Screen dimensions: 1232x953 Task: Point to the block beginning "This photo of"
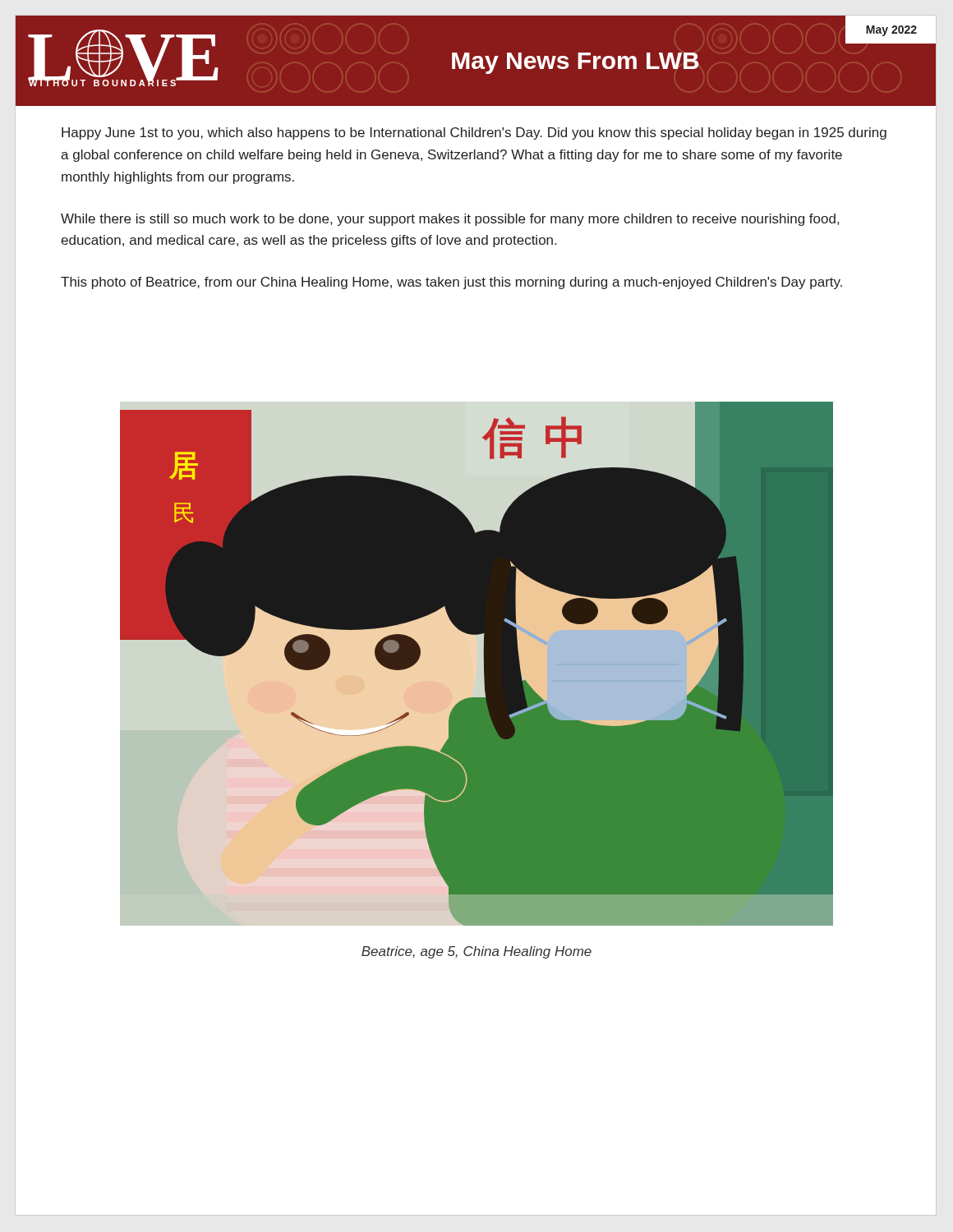pyautogui.click(x=452, y=282)
